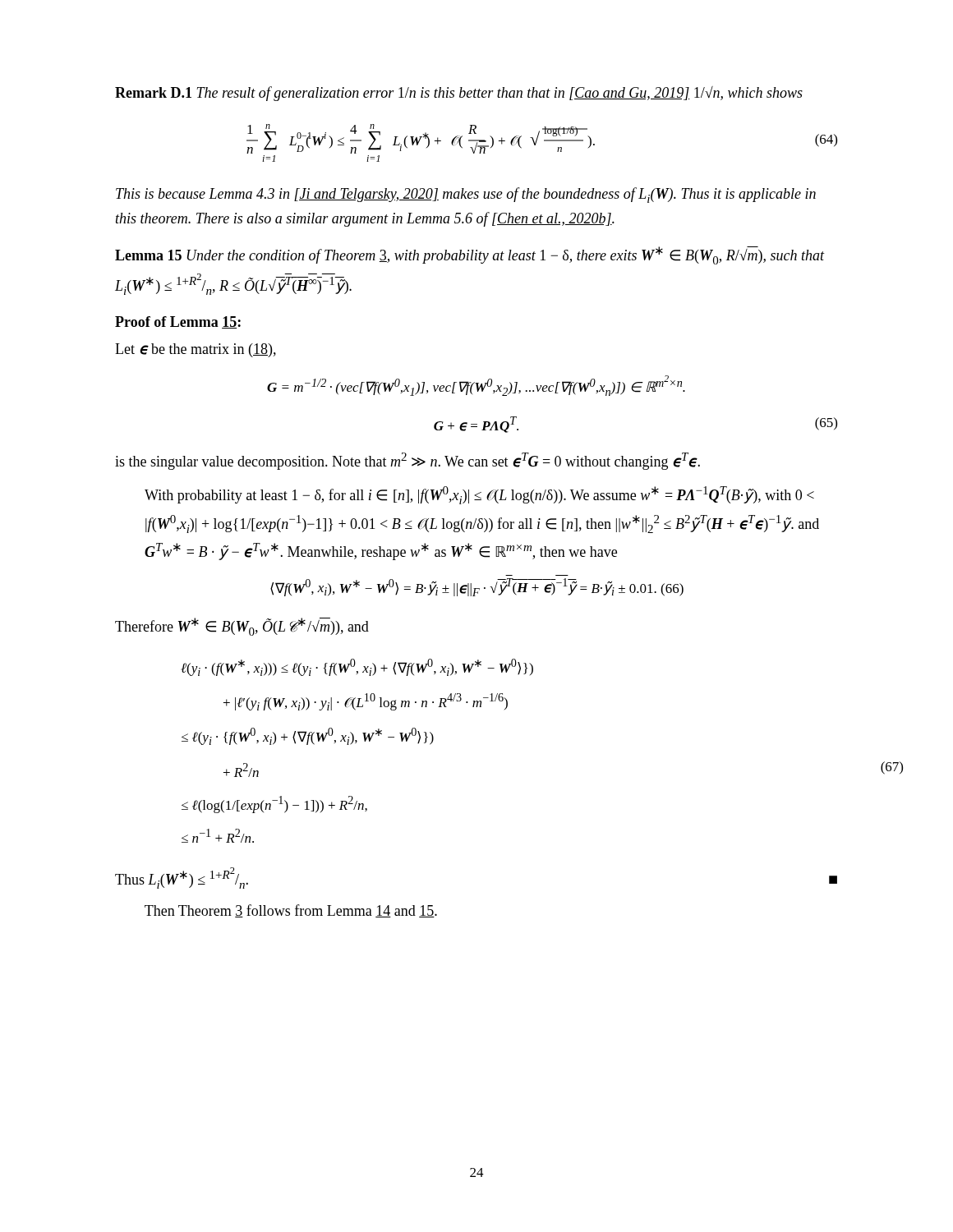Screen dimensions: 1232x953
Task: Point to "Therefore W∗ ∈ B(W0, Õ(L𝒞∗/√m)), and"
Action: click(x=242, y=626)
